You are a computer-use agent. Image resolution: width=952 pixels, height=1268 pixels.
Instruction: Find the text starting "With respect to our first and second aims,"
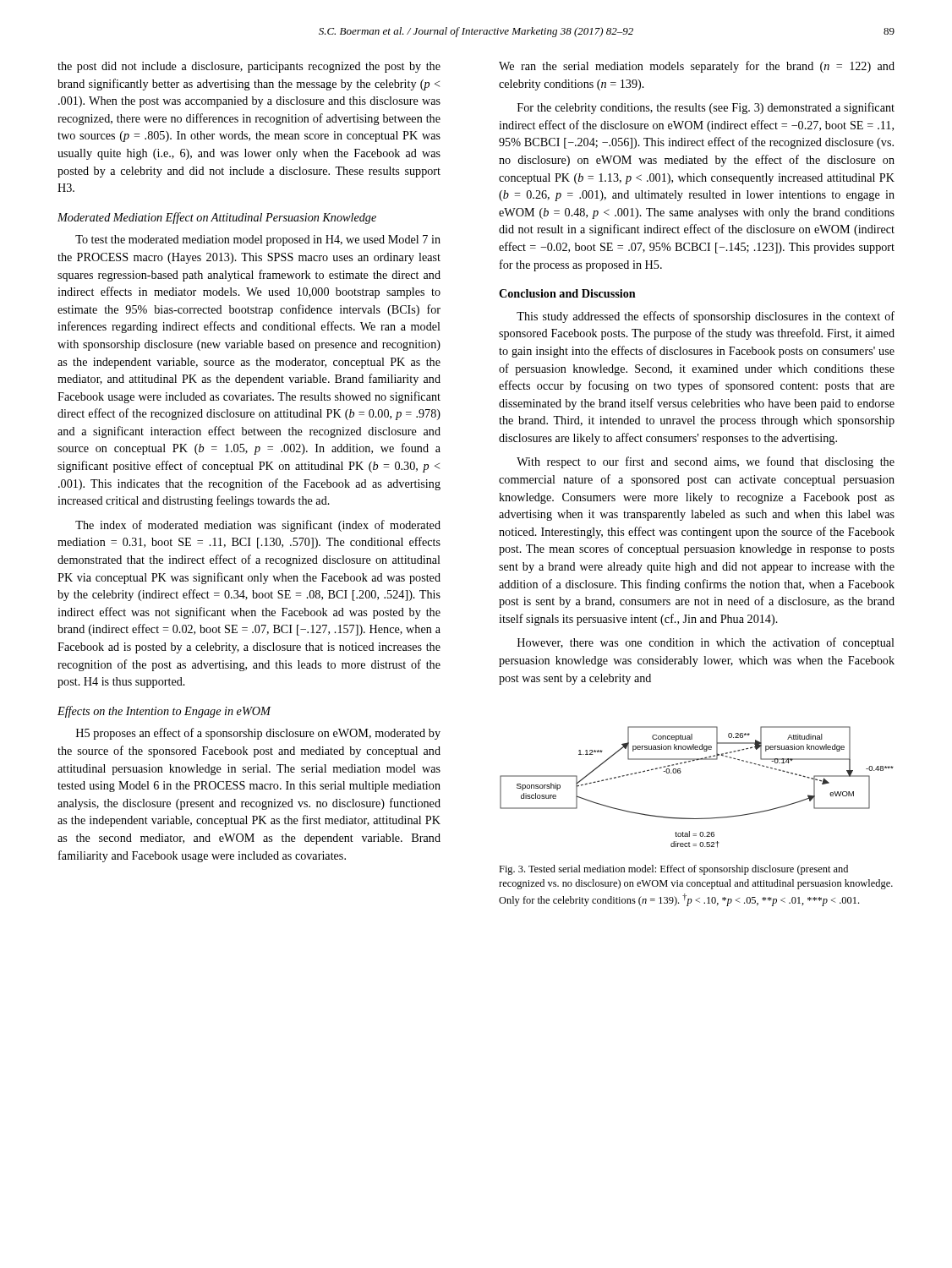point(697,540)
